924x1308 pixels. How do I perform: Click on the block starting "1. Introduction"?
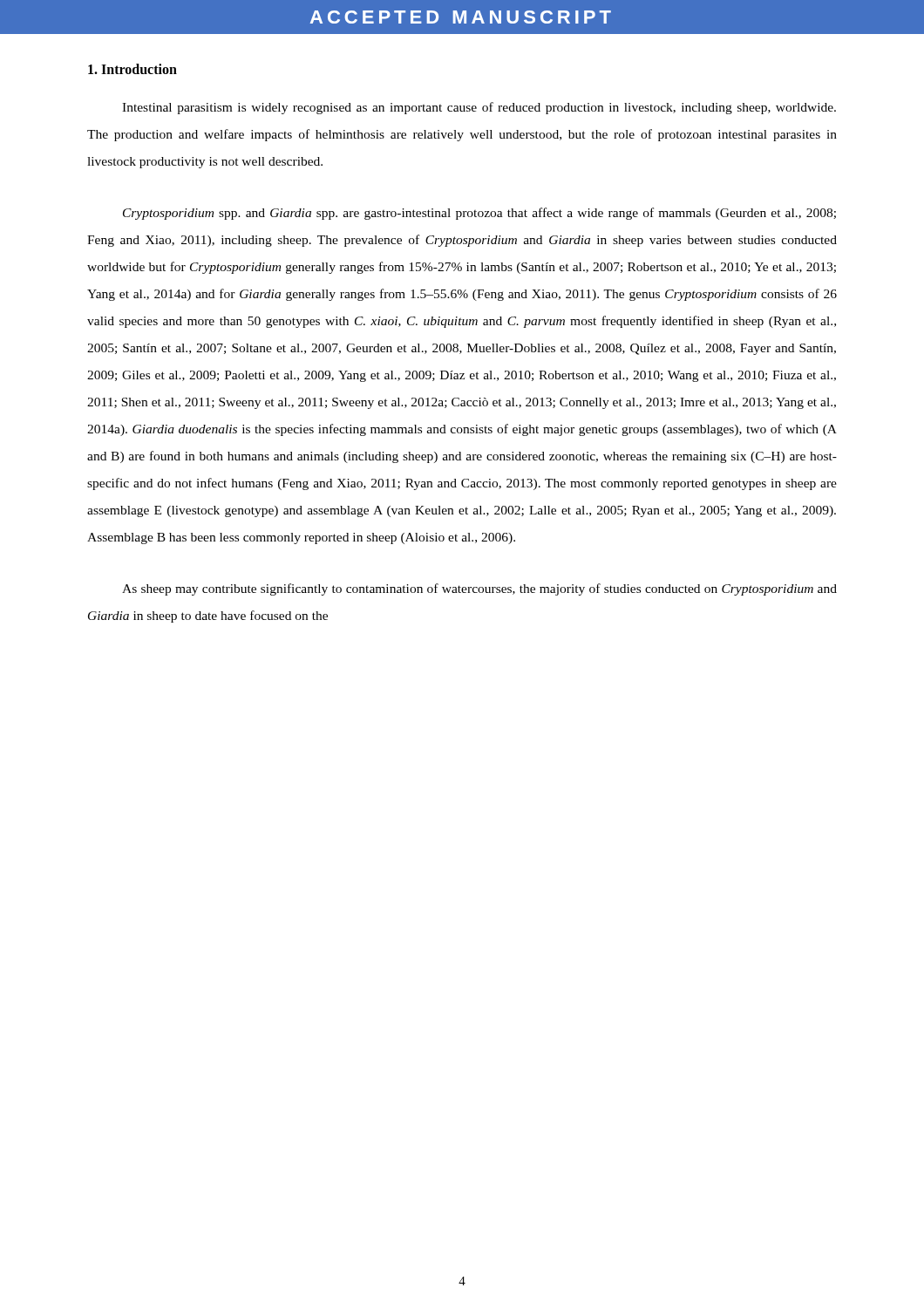[x=132, y=69]
